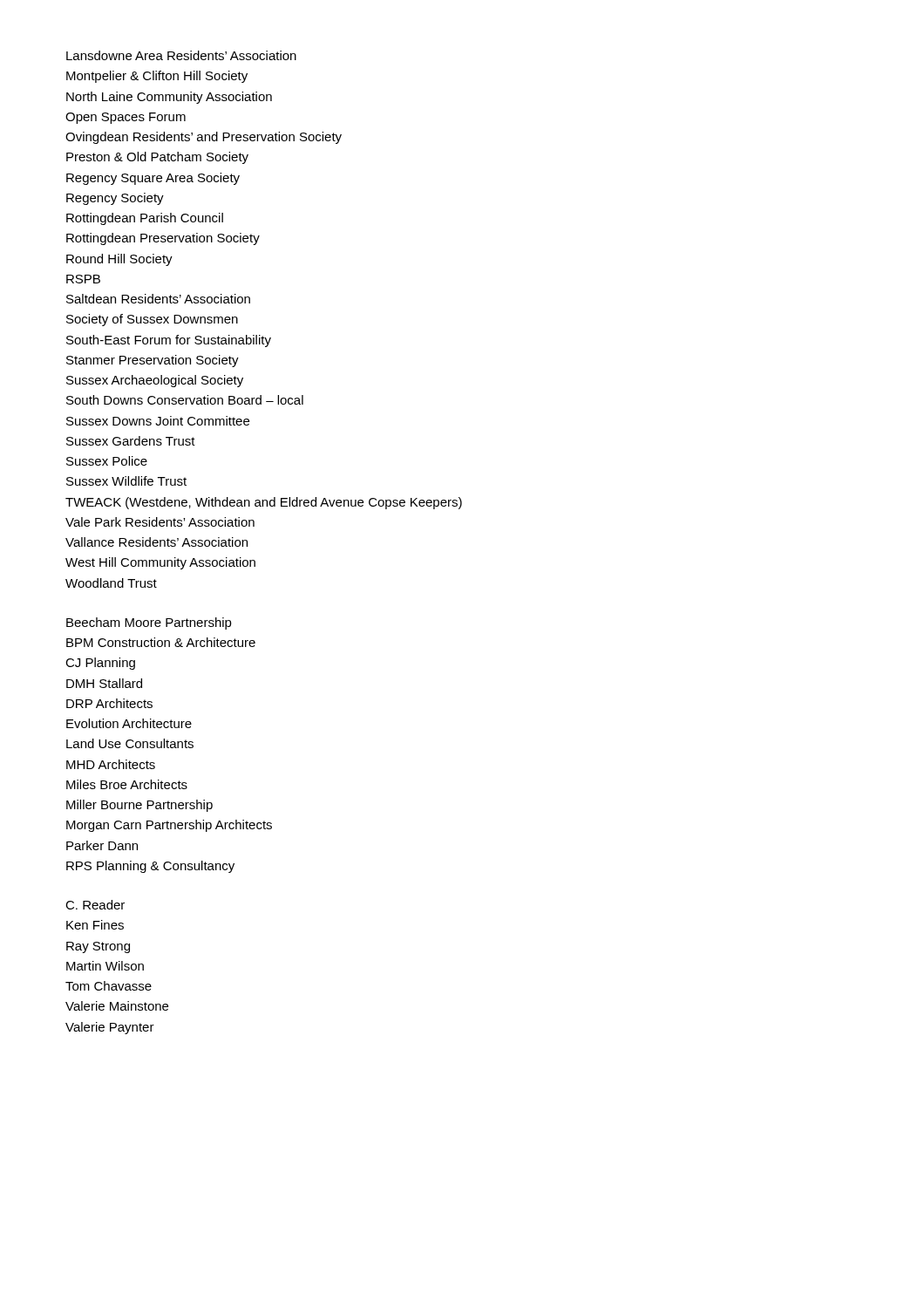Locate the passage starting "C. Reader"

[x=95, y=905]
